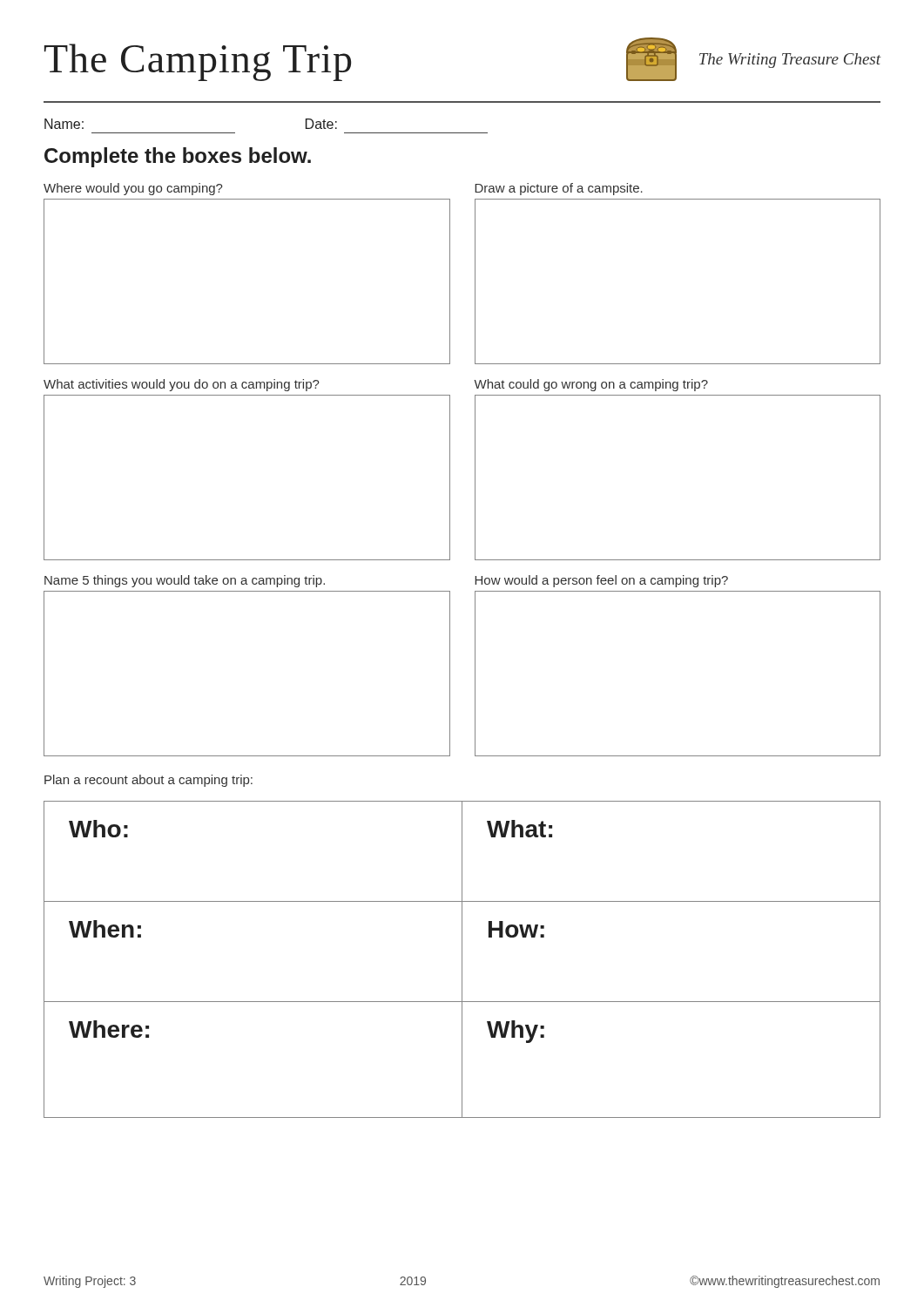Viewport: 924px width, 1307px height.
Task: Click on the text that says "Draw a picture of a campsite."
Action: [559, 188]
